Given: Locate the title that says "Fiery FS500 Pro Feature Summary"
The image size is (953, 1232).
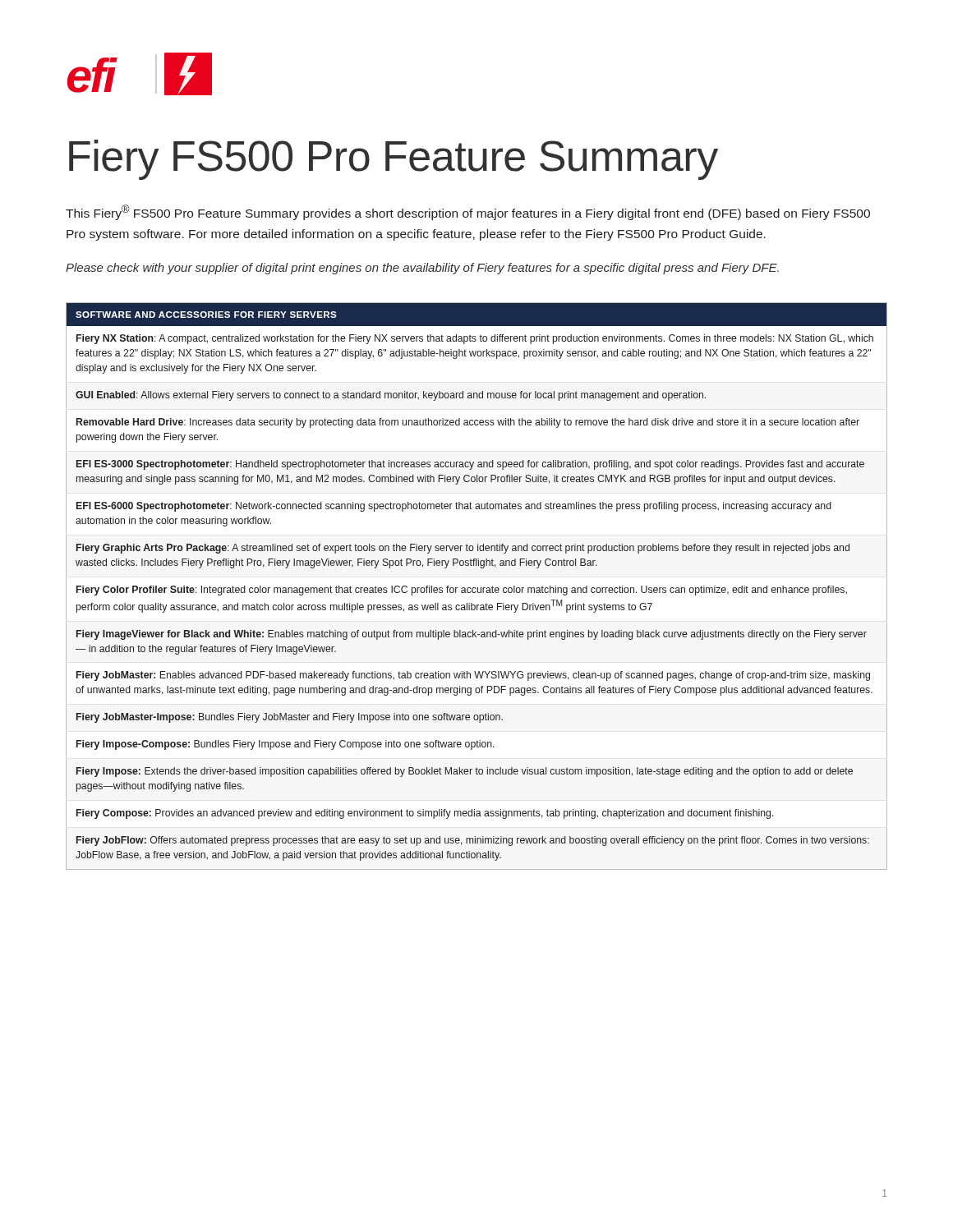Looking at the screenshot, I should [x=392, y=156].
